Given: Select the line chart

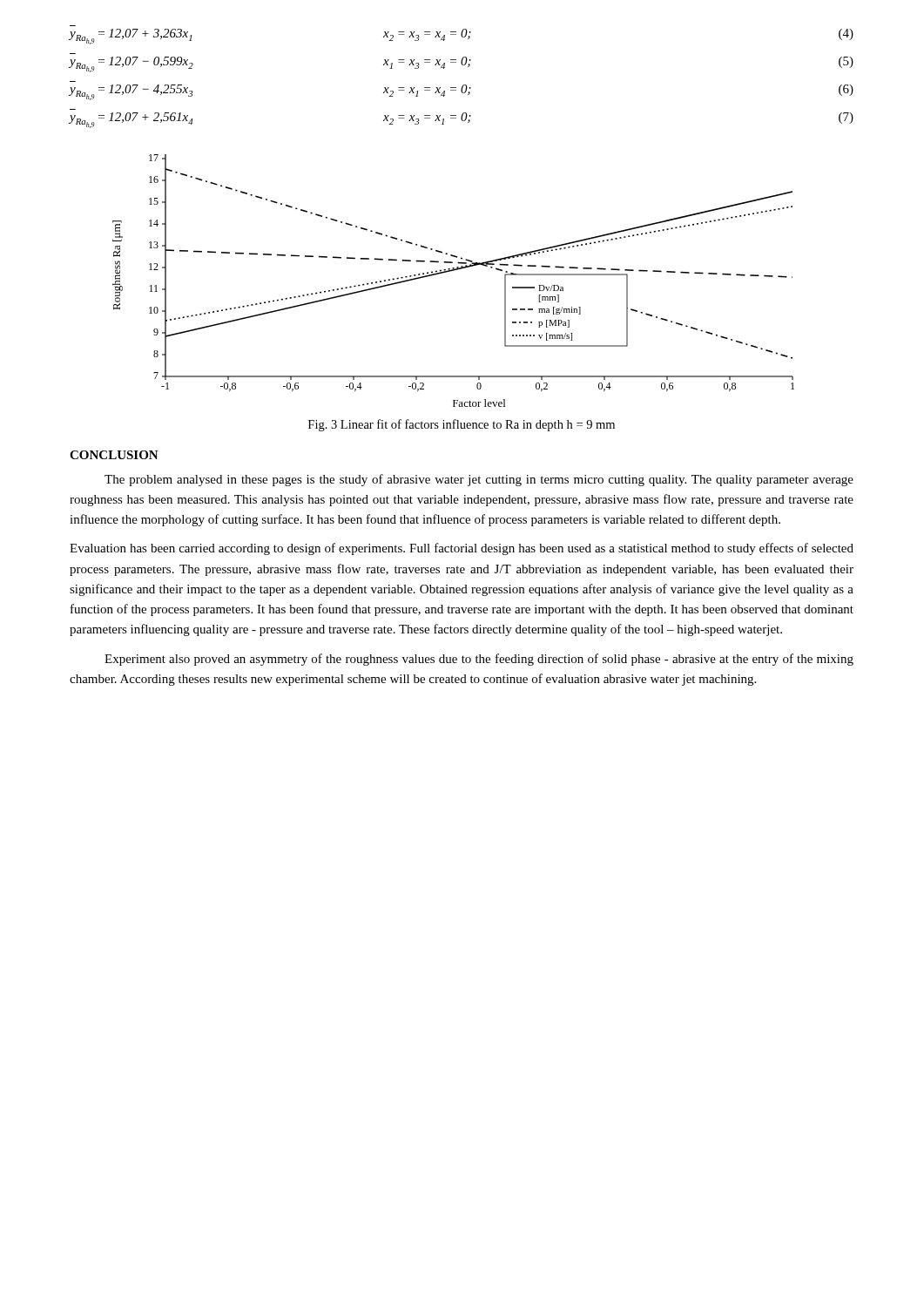Looking at the screenshot, I should point(462,280).
